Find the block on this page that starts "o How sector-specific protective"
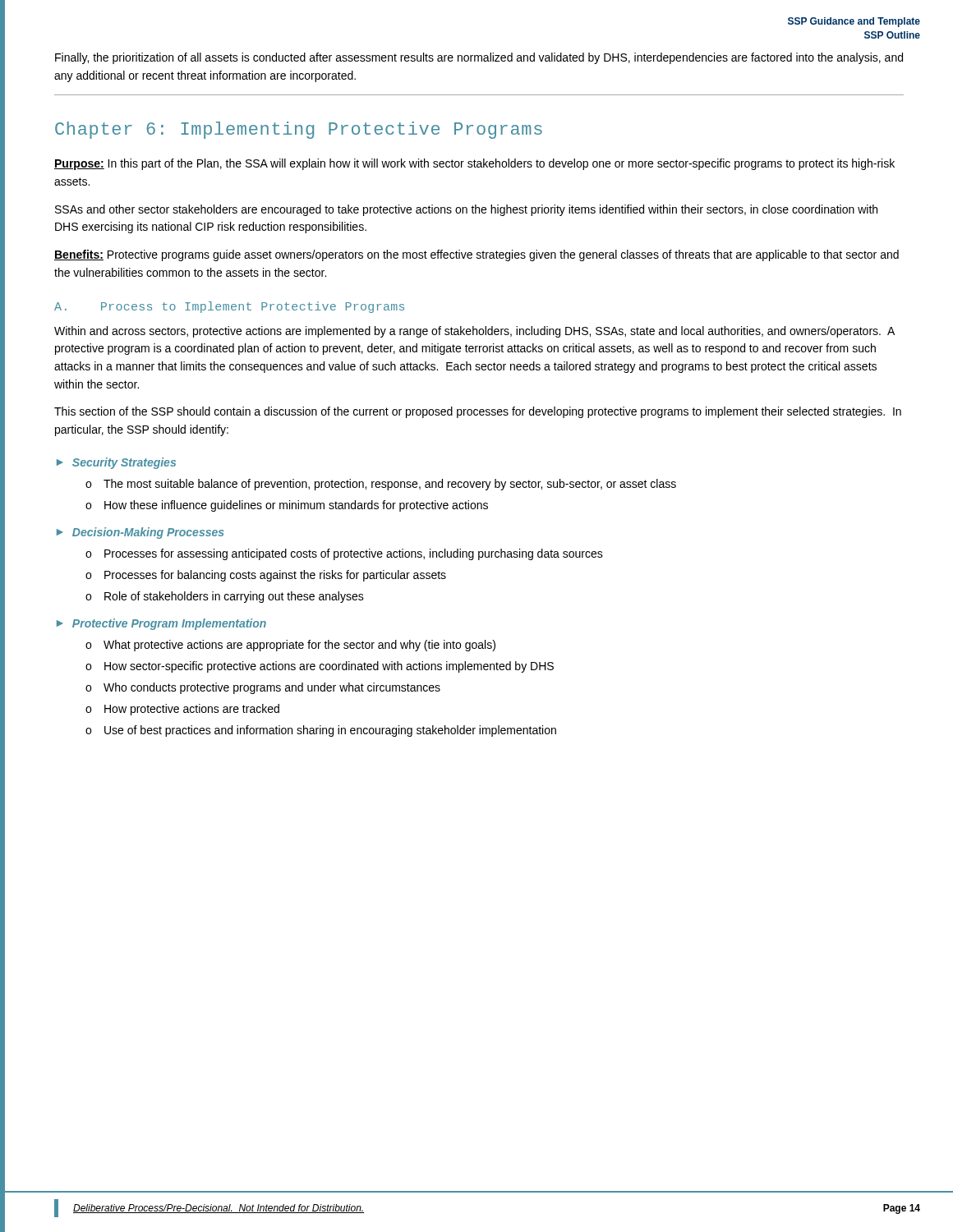Image resolution: width=953 pixels, height=1232 pixels. click(x=495, y=666)
